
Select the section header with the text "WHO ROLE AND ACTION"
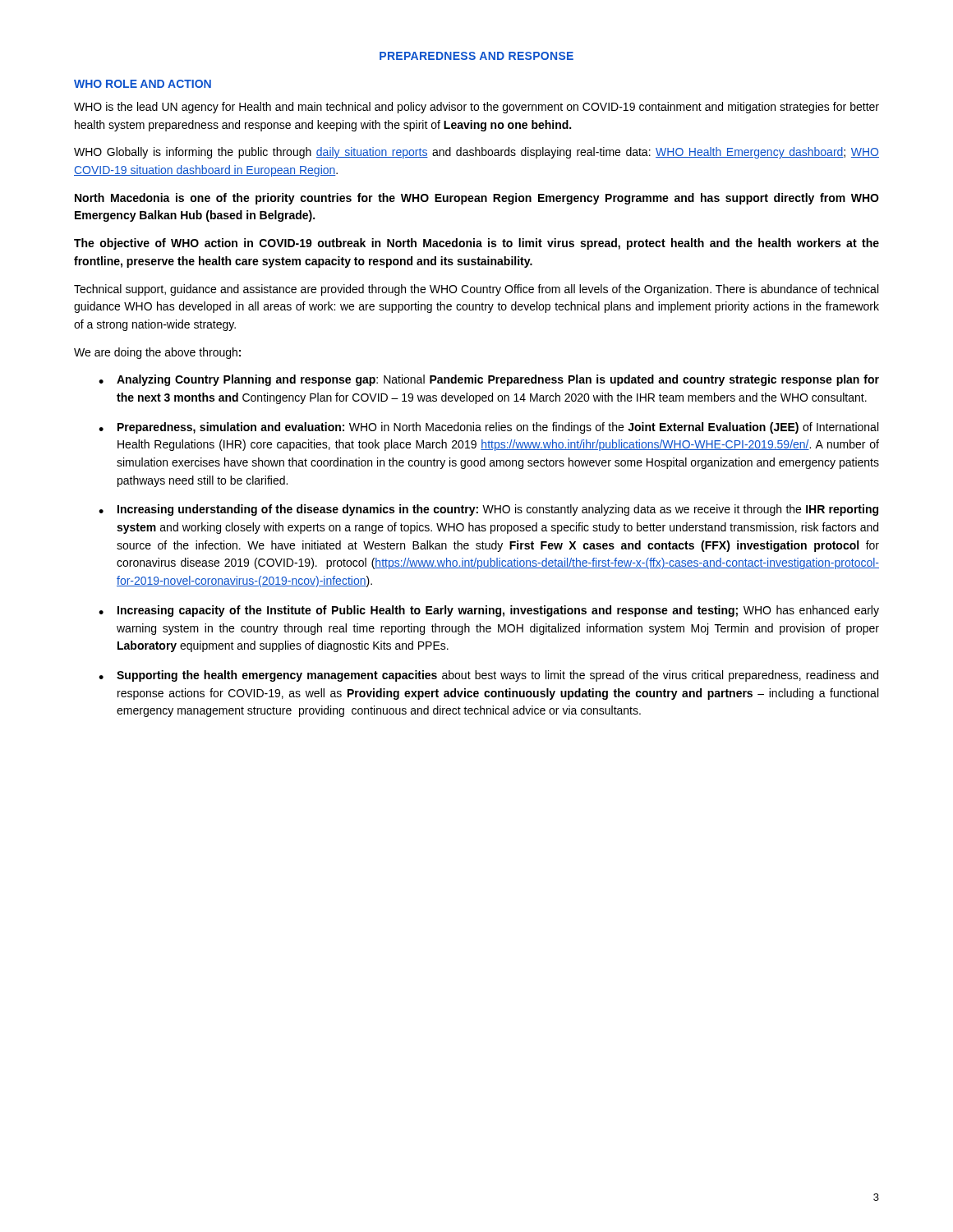coord(143,84)
